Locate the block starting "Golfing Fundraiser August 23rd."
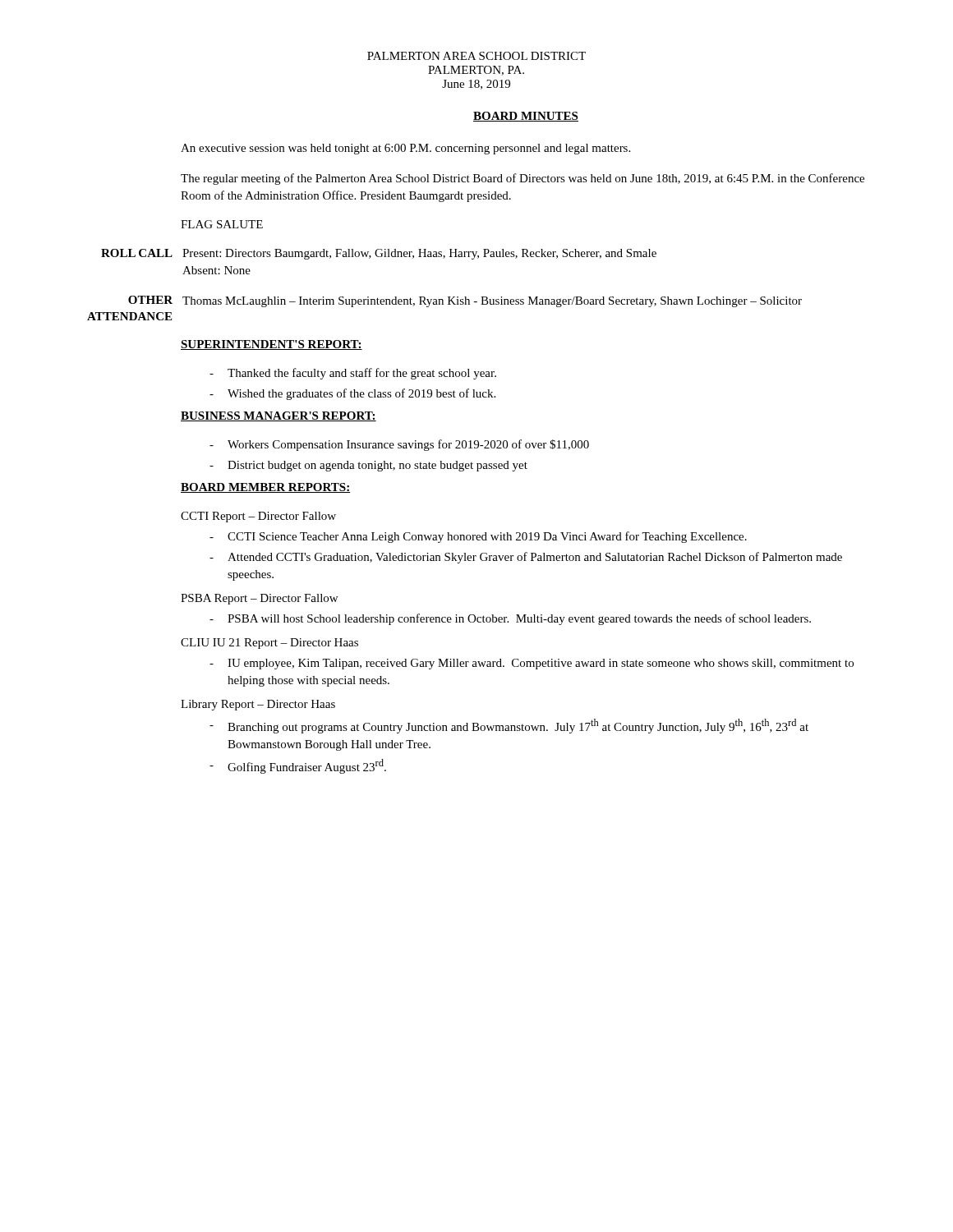Viewport: 953px width, 1232px height. click(298, 766)
